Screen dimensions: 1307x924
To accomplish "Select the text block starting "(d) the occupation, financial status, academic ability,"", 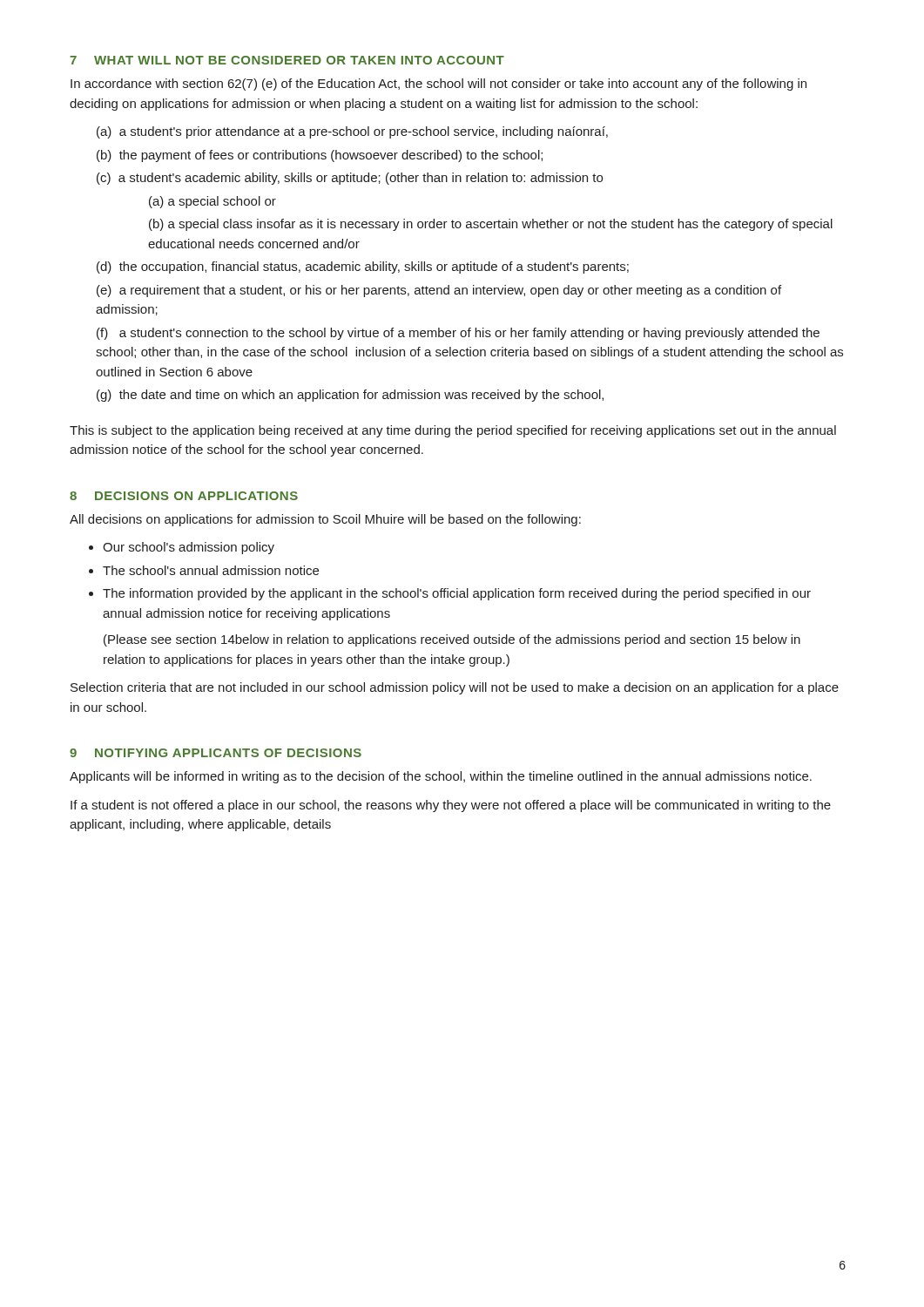I will coord(363,266).
